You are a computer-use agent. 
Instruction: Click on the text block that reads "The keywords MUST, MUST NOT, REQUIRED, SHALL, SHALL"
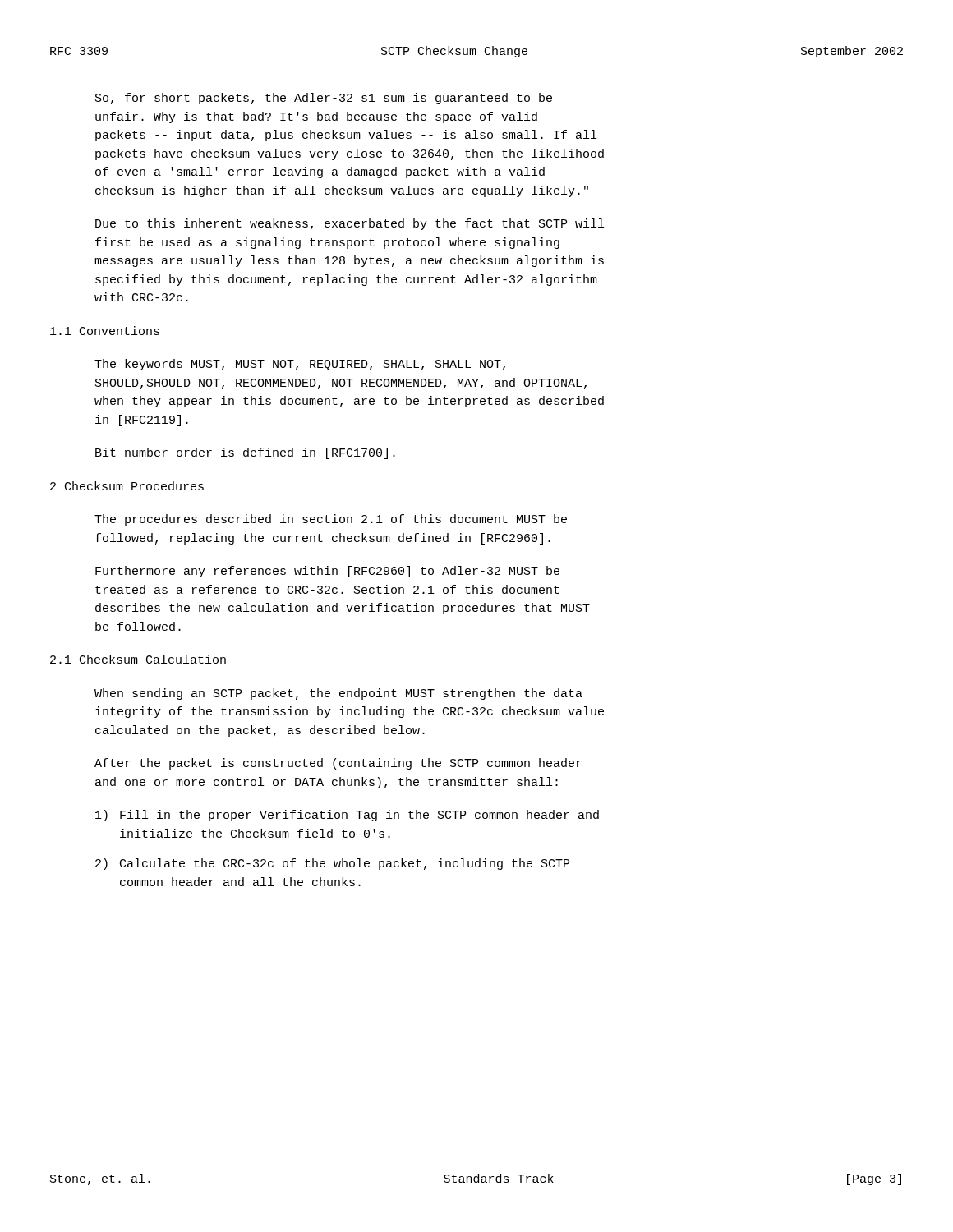point(350,393)
